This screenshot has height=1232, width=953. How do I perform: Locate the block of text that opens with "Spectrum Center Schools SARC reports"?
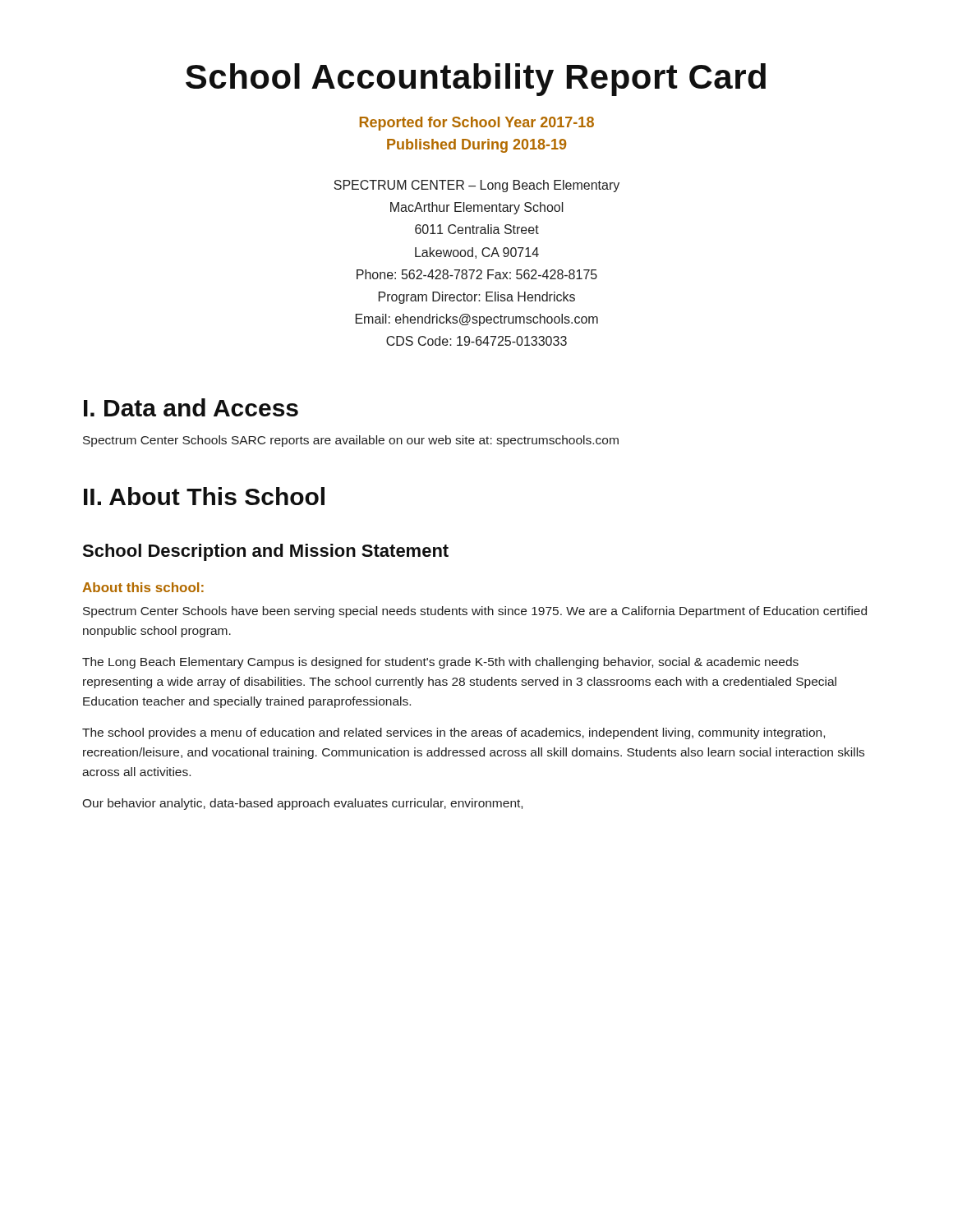[351, 439]
